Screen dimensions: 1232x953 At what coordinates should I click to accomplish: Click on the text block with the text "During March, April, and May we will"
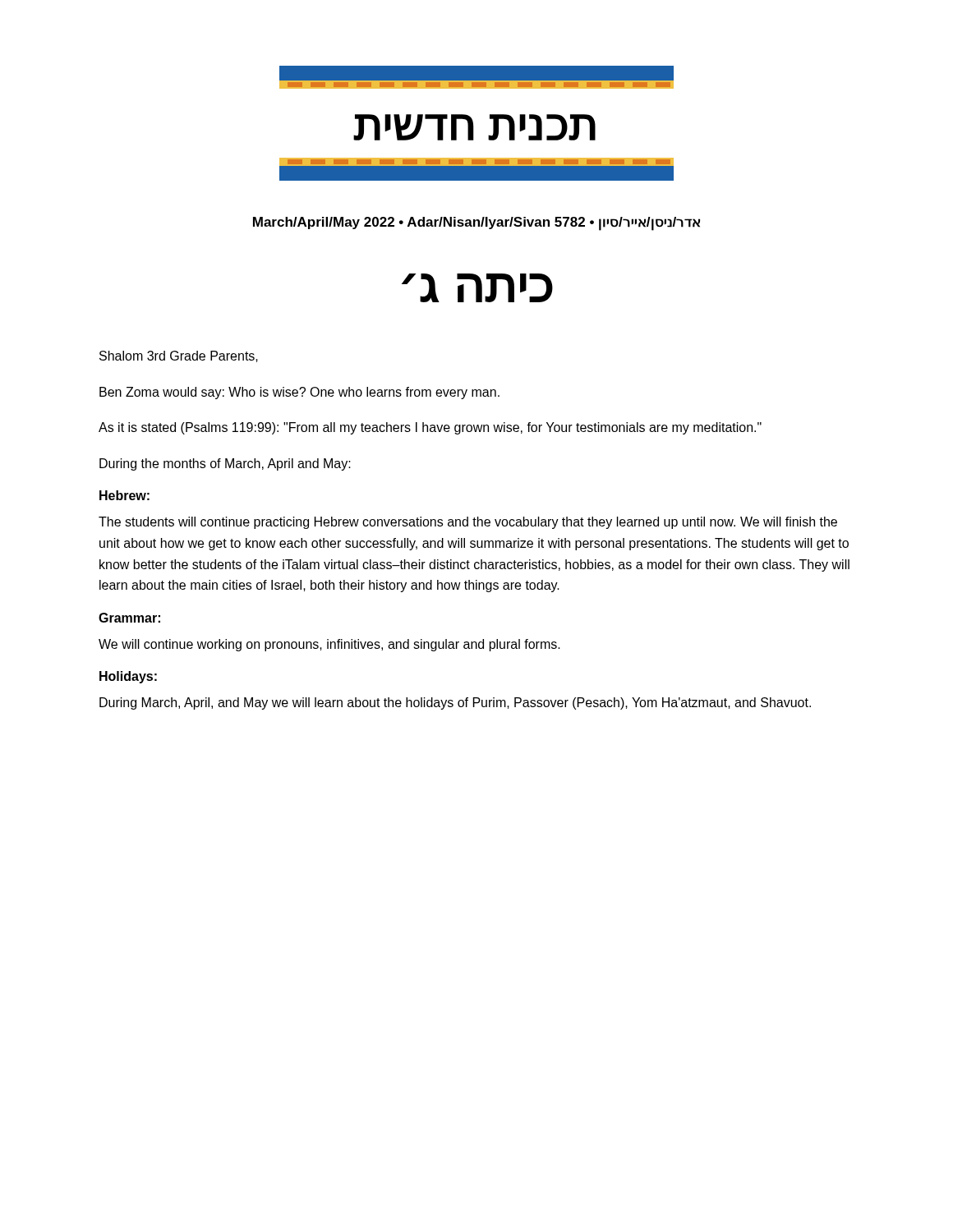click(455, 703)
